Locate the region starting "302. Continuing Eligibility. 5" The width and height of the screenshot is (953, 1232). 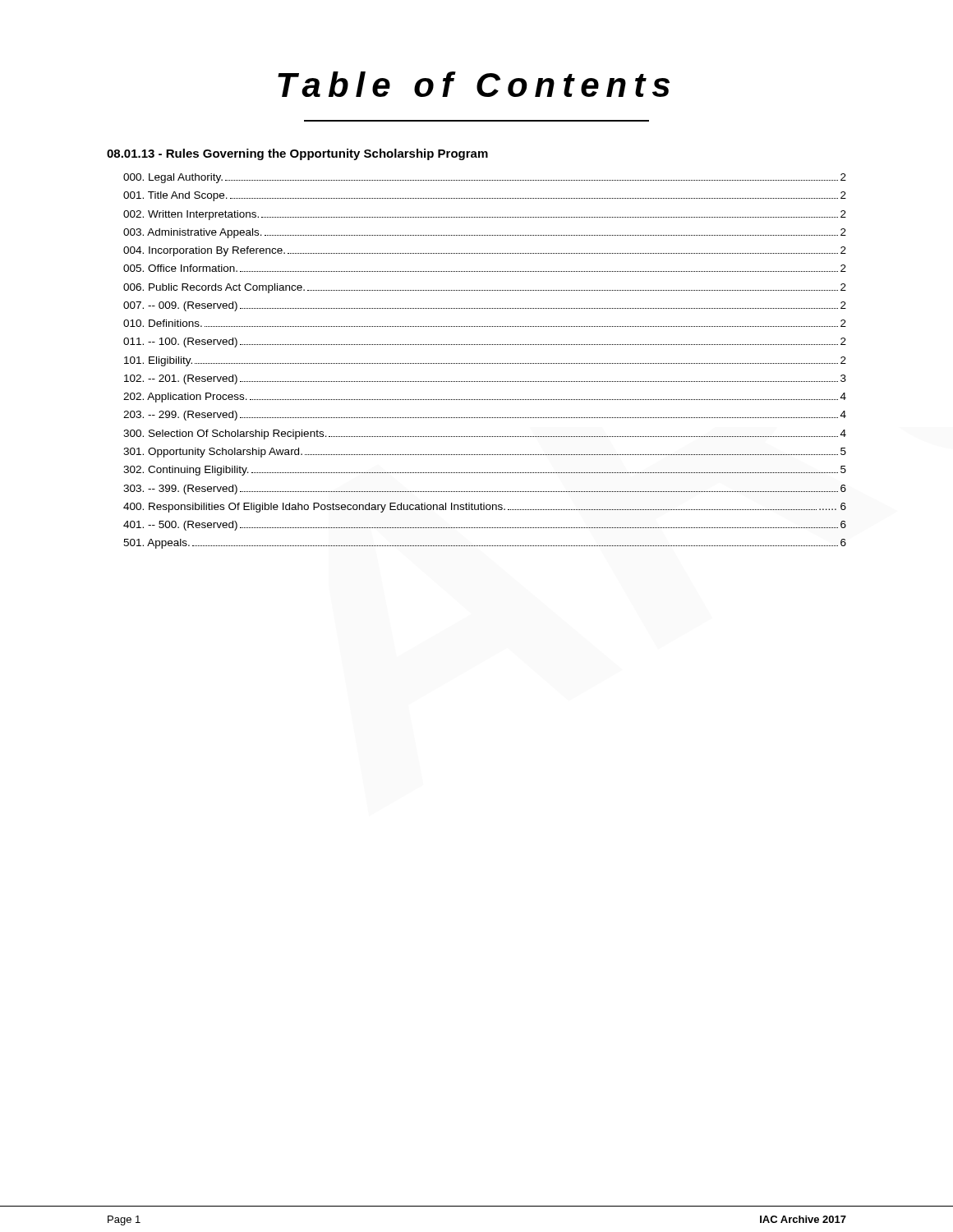485,470
